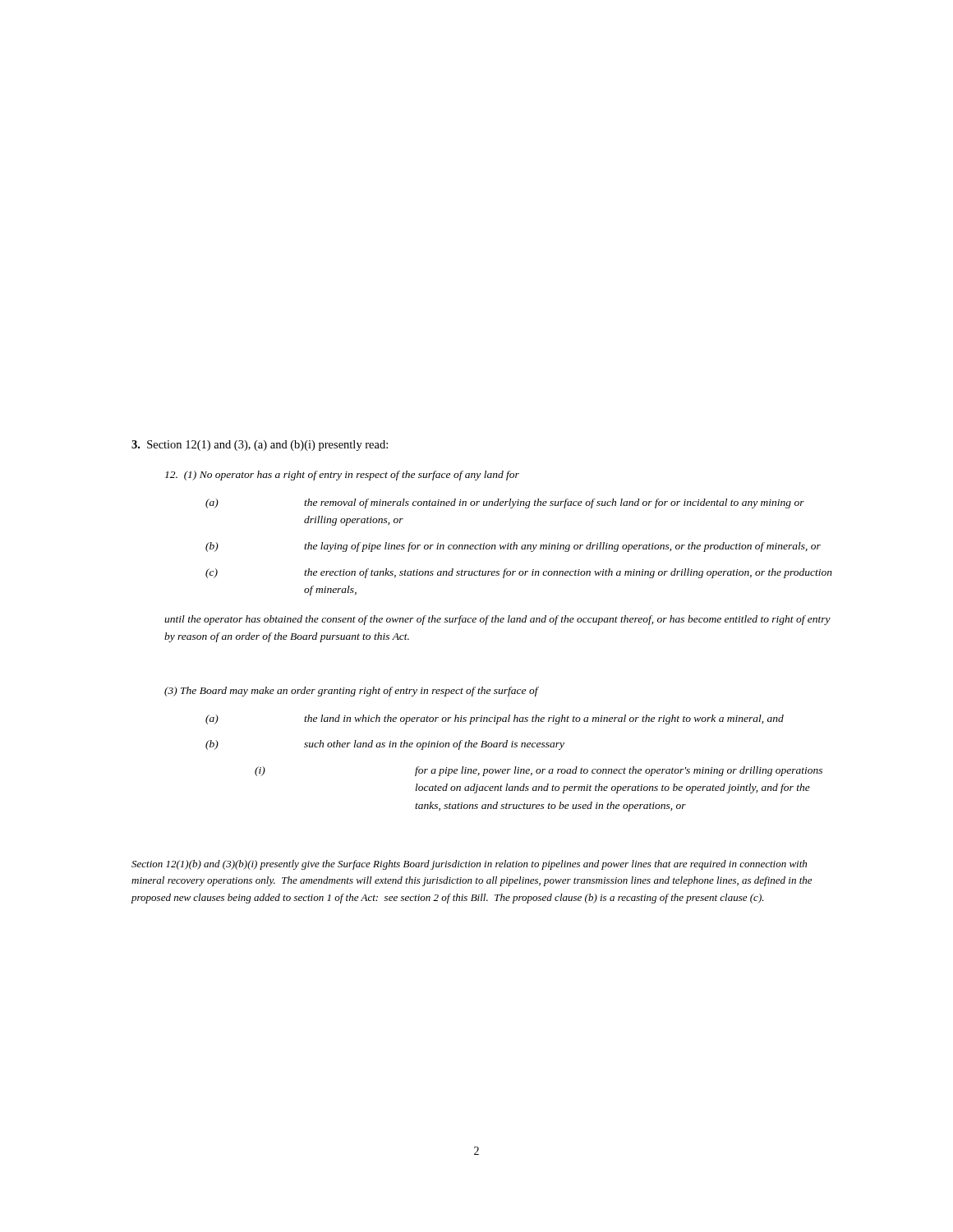This screenshot has height=1232, width=953.
Task: Select the list item with the text "(b) the laying of pipe lines for or"
Action: click(x=485, y=546)
